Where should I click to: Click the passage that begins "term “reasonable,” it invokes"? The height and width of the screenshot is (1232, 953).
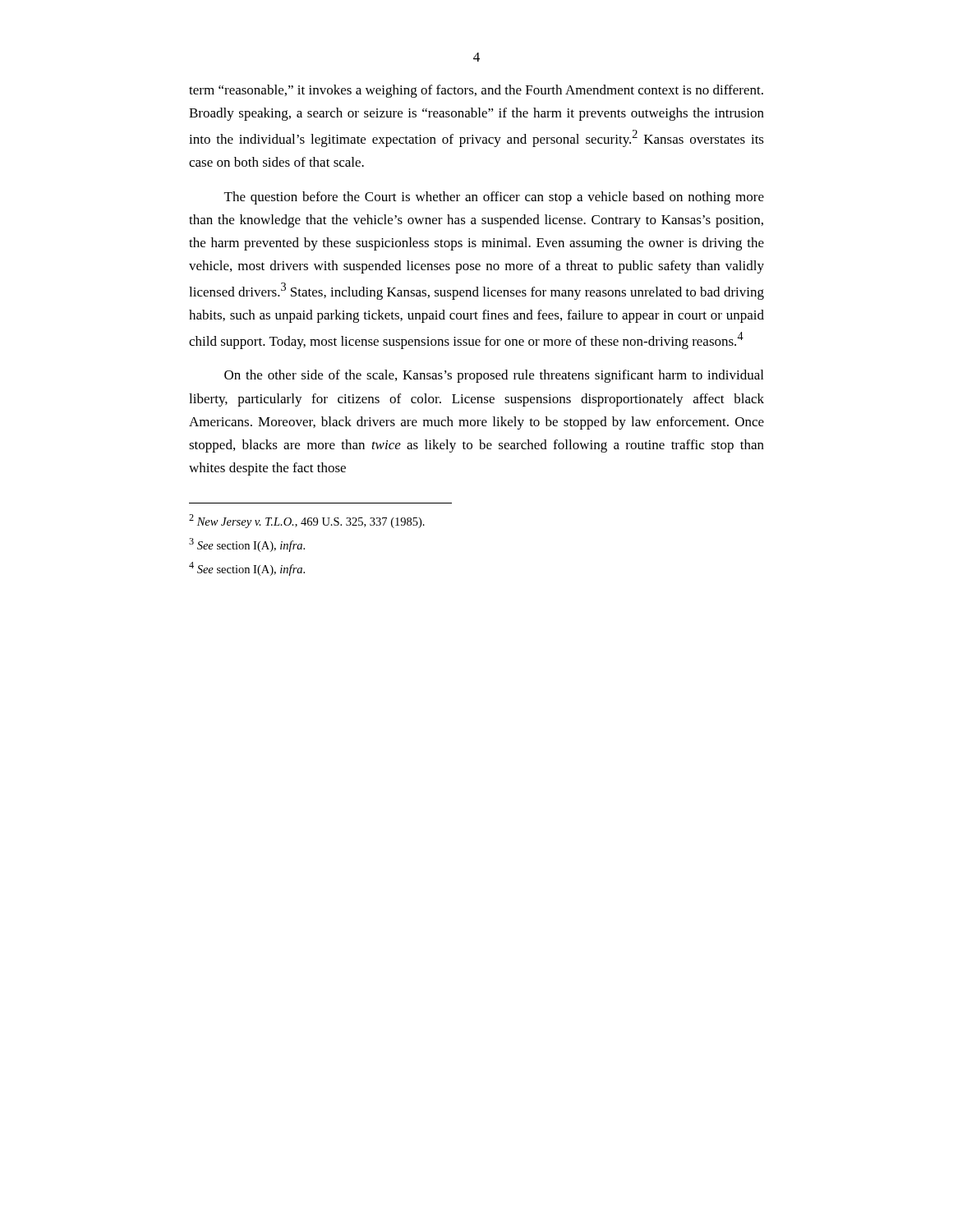pyautogui.click(x=476, y=126)
